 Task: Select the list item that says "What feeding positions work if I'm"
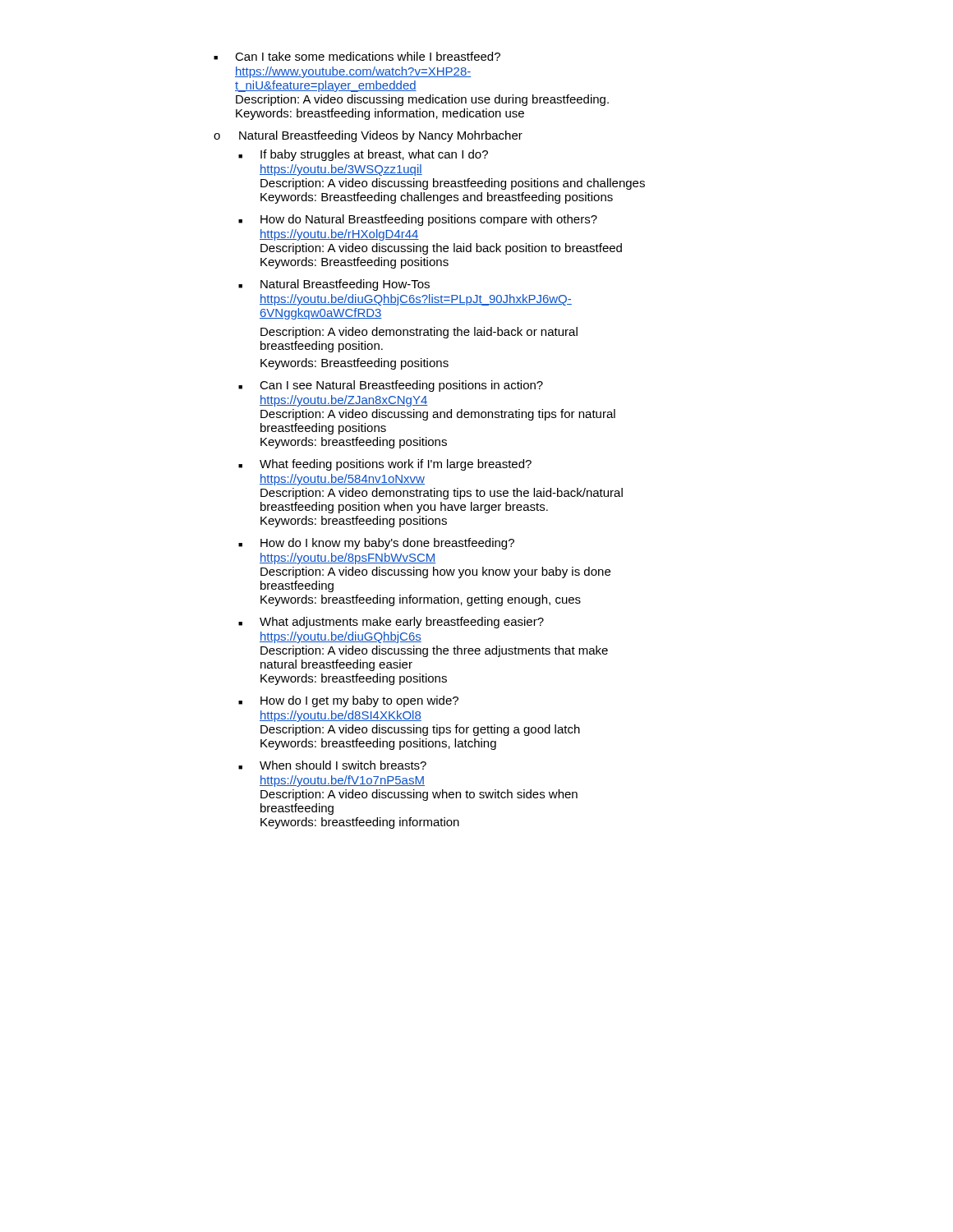(563, 492)
